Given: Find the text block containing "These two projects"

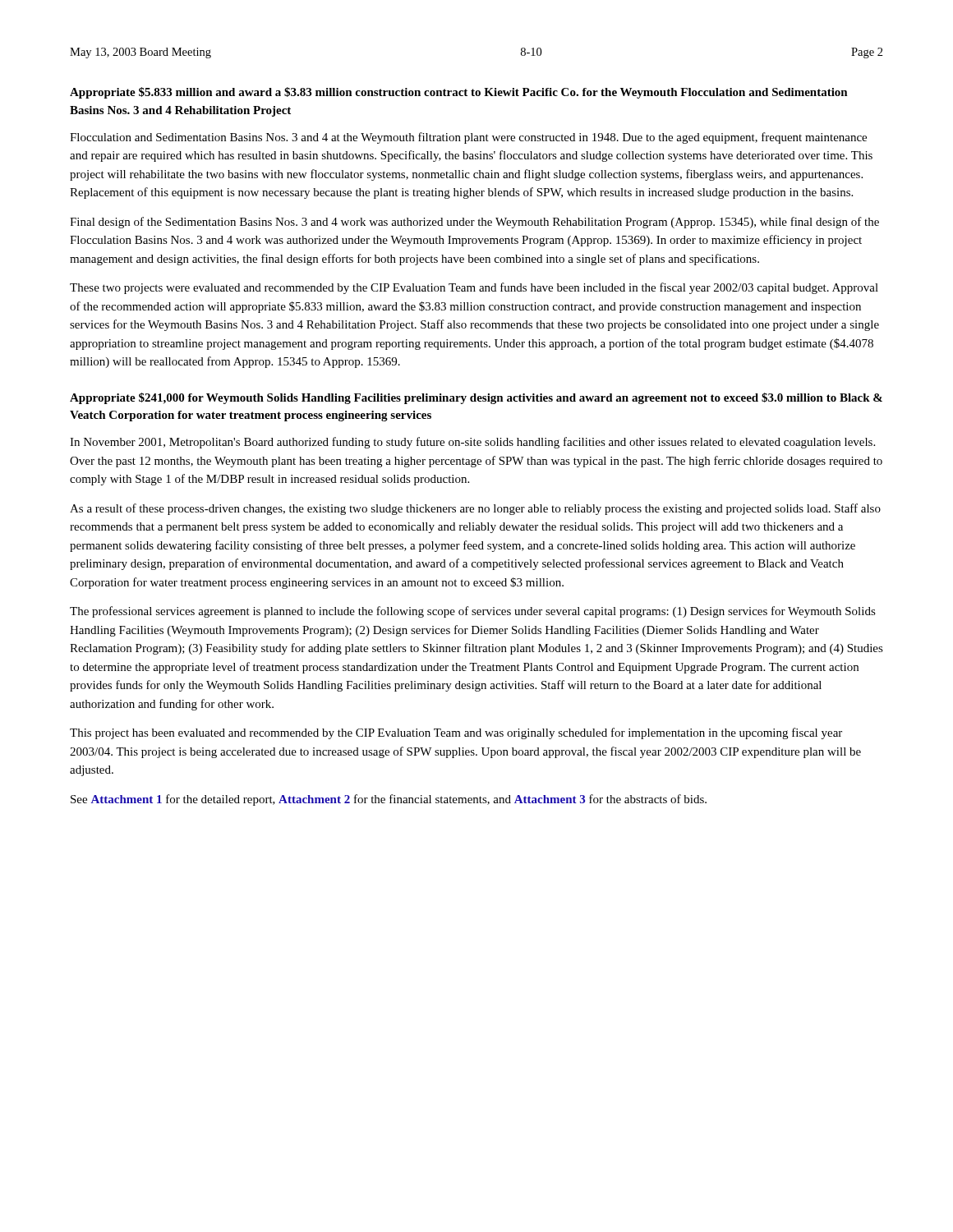Looking at the screenshot, I should pos(474,324).
